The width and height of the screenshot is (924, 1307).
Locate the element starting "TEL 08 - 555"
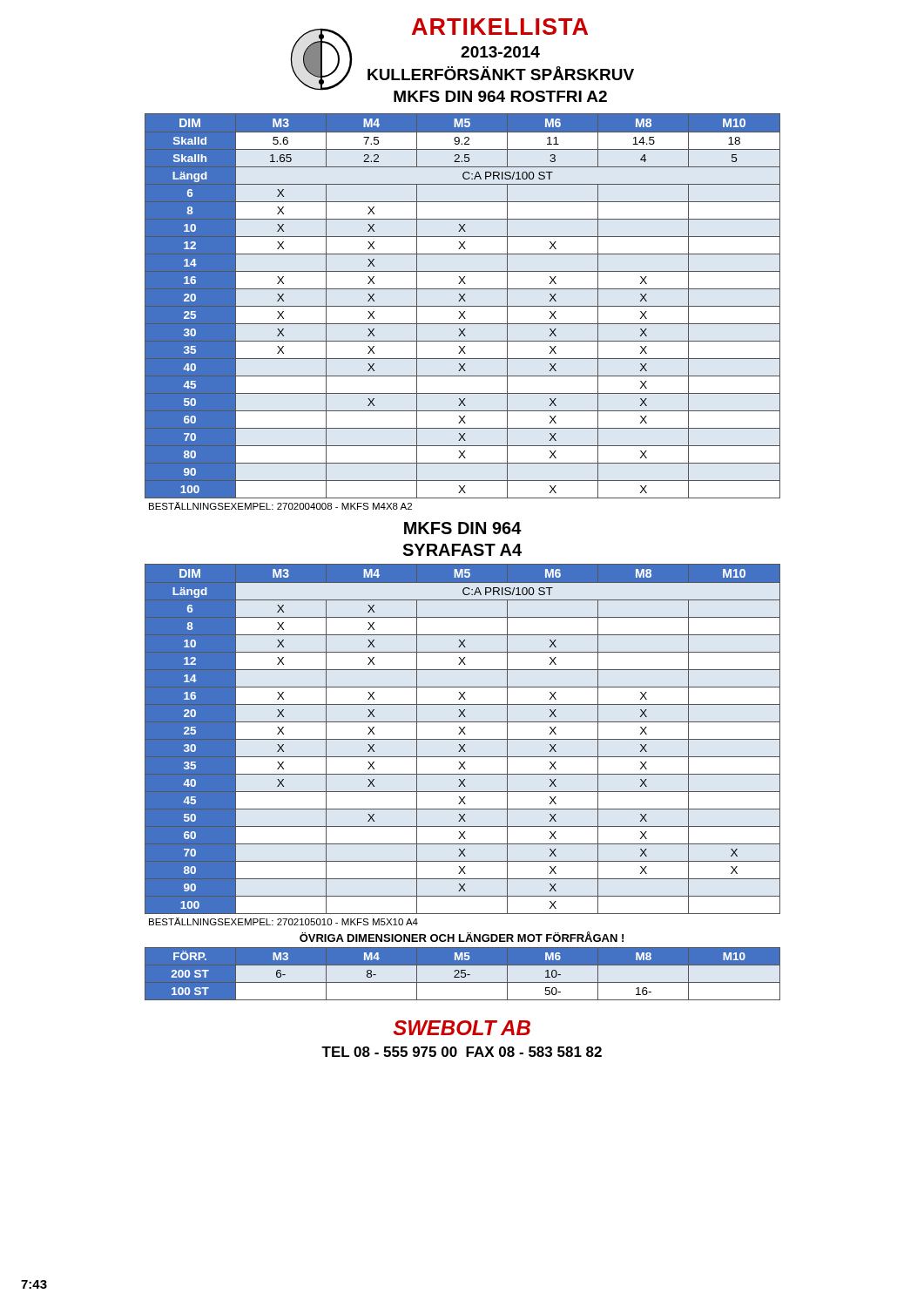[x=462, y=1052]
